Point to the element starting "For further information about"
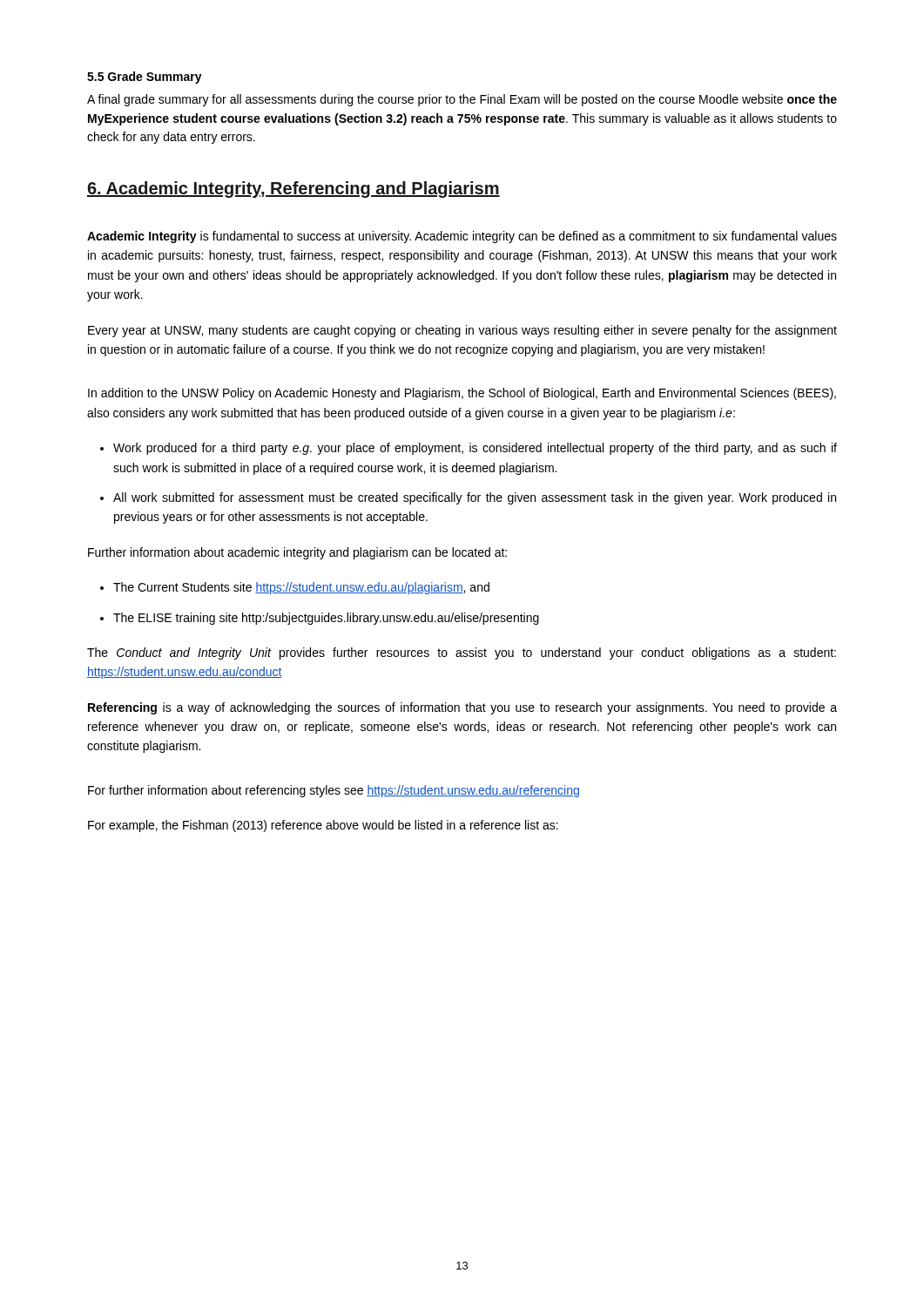Image resolution: width=924 pixels, height=1307 pixels. (333, 790)
